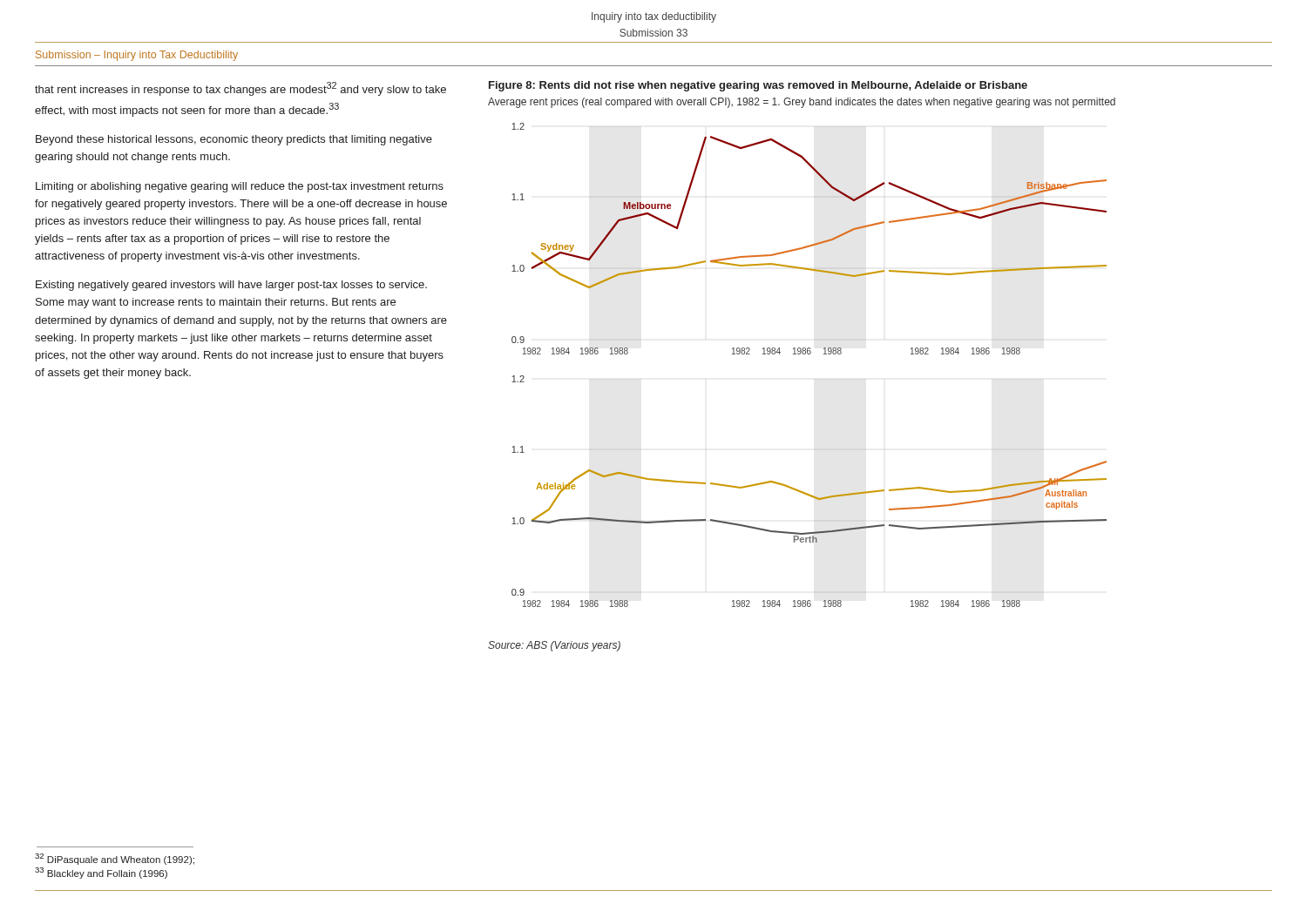Find a line chart
The height and width of the screenshot is (924, 1307).
pos(802,376)
